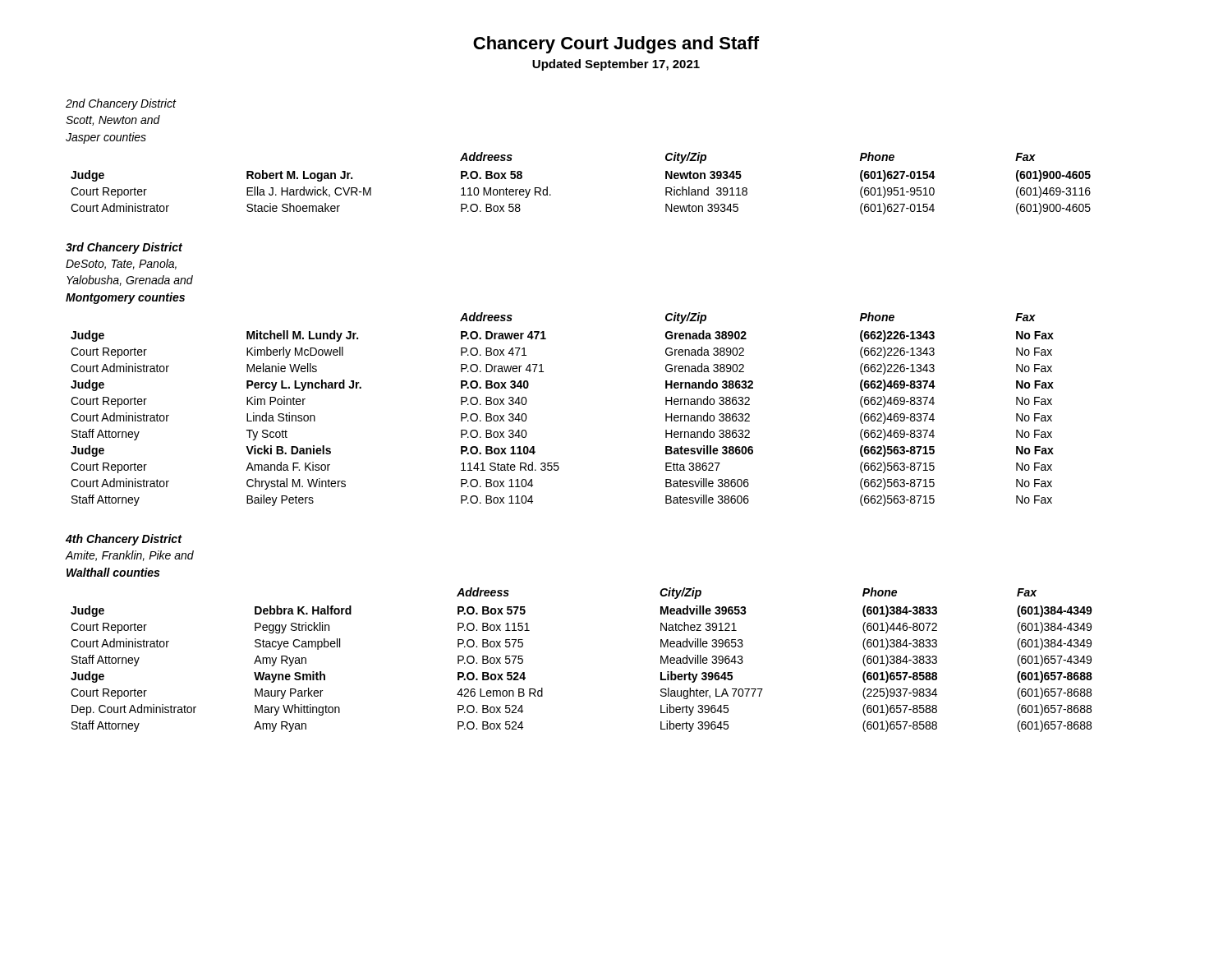Find the table that mentions "Linda Stinson"

click(x=616, y=408)
